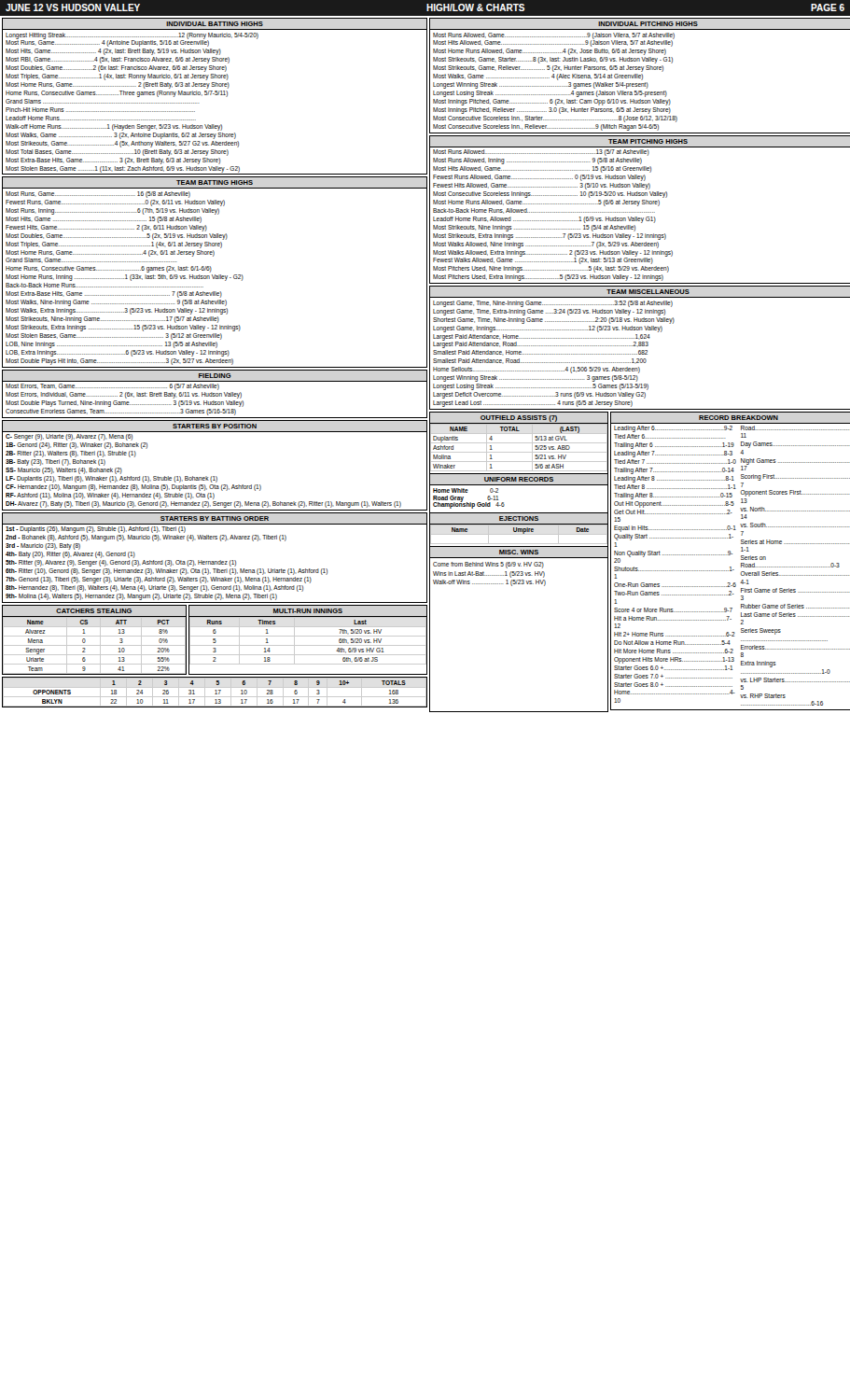Click on the table containing "22%"

94,640
